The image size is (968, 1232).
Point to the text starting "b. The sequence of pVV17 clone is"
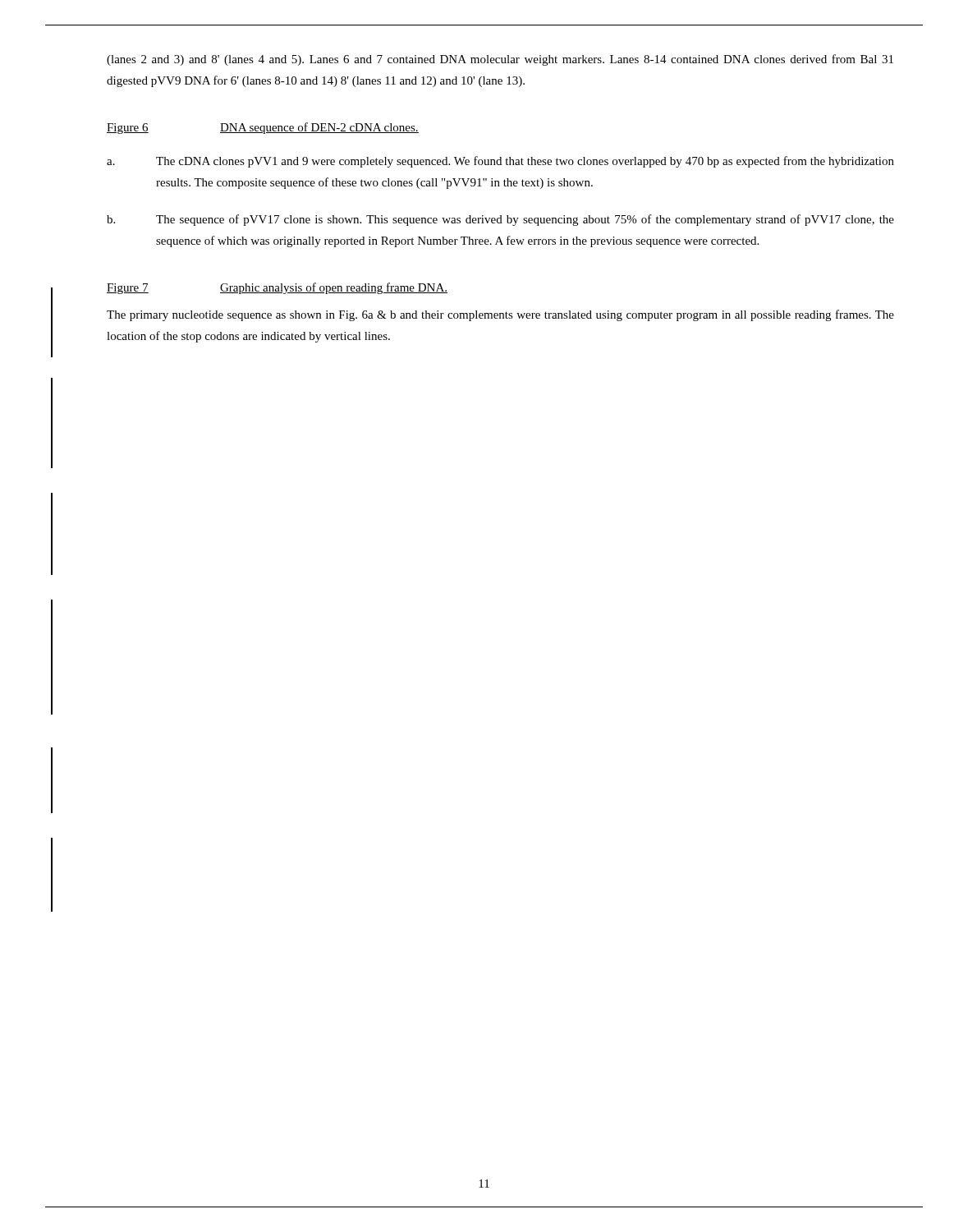pyautogui.click(x=500, y=230)
